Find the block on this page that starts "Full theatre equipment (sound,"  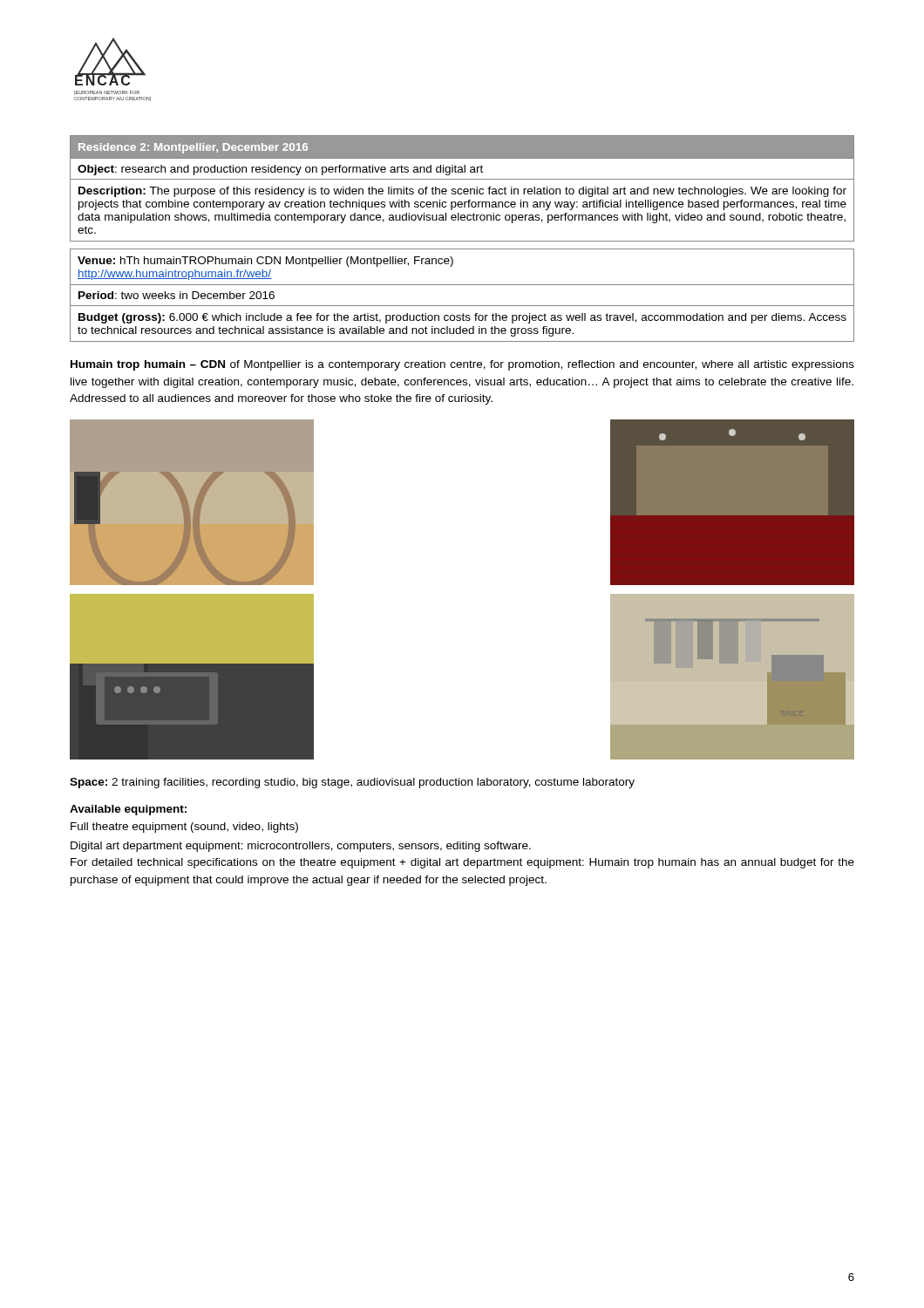(184, 826)
